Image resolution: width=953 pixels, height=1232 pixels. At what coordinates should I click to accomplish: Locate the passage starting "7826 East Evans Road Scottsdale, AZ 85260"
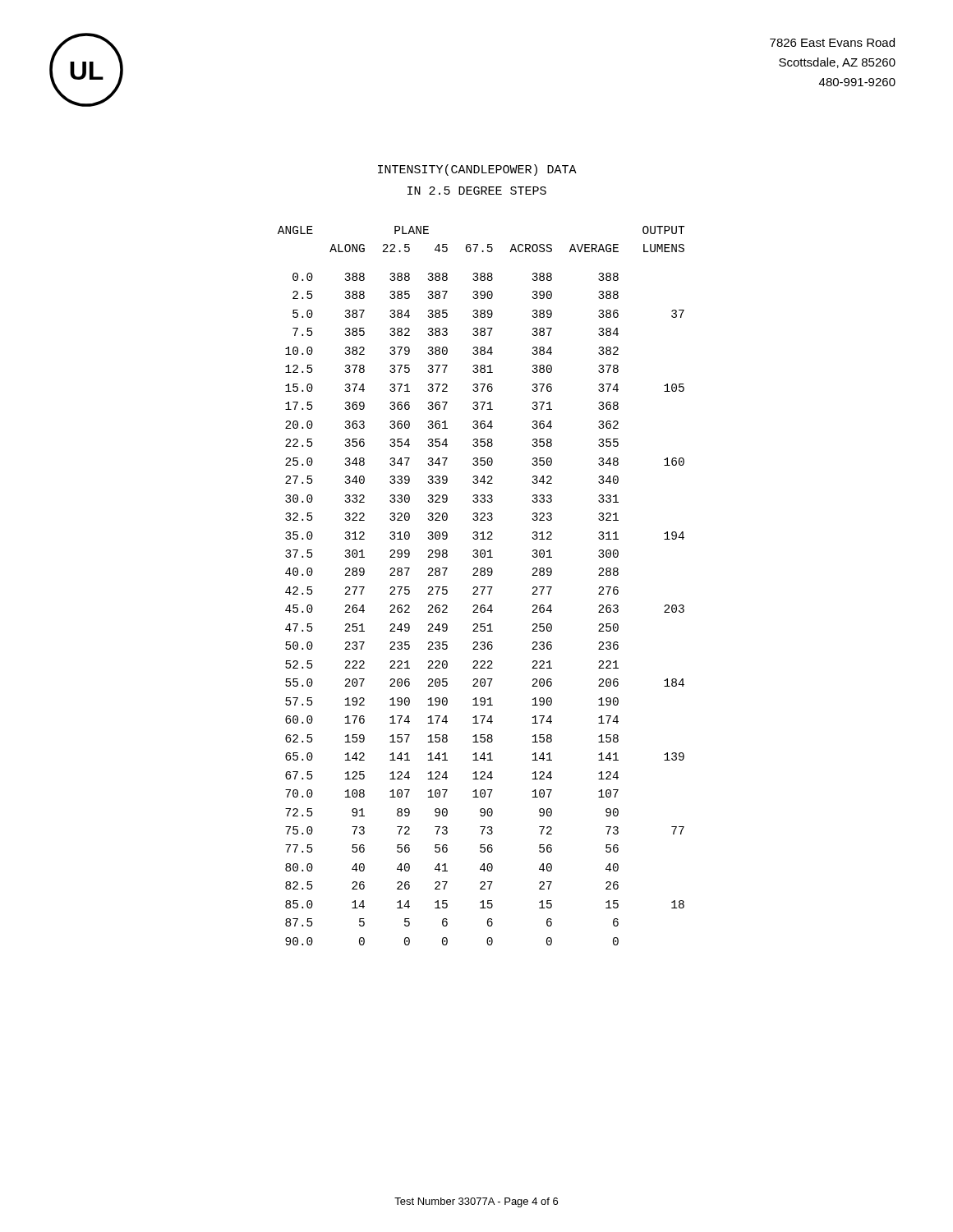click(832, 62)
